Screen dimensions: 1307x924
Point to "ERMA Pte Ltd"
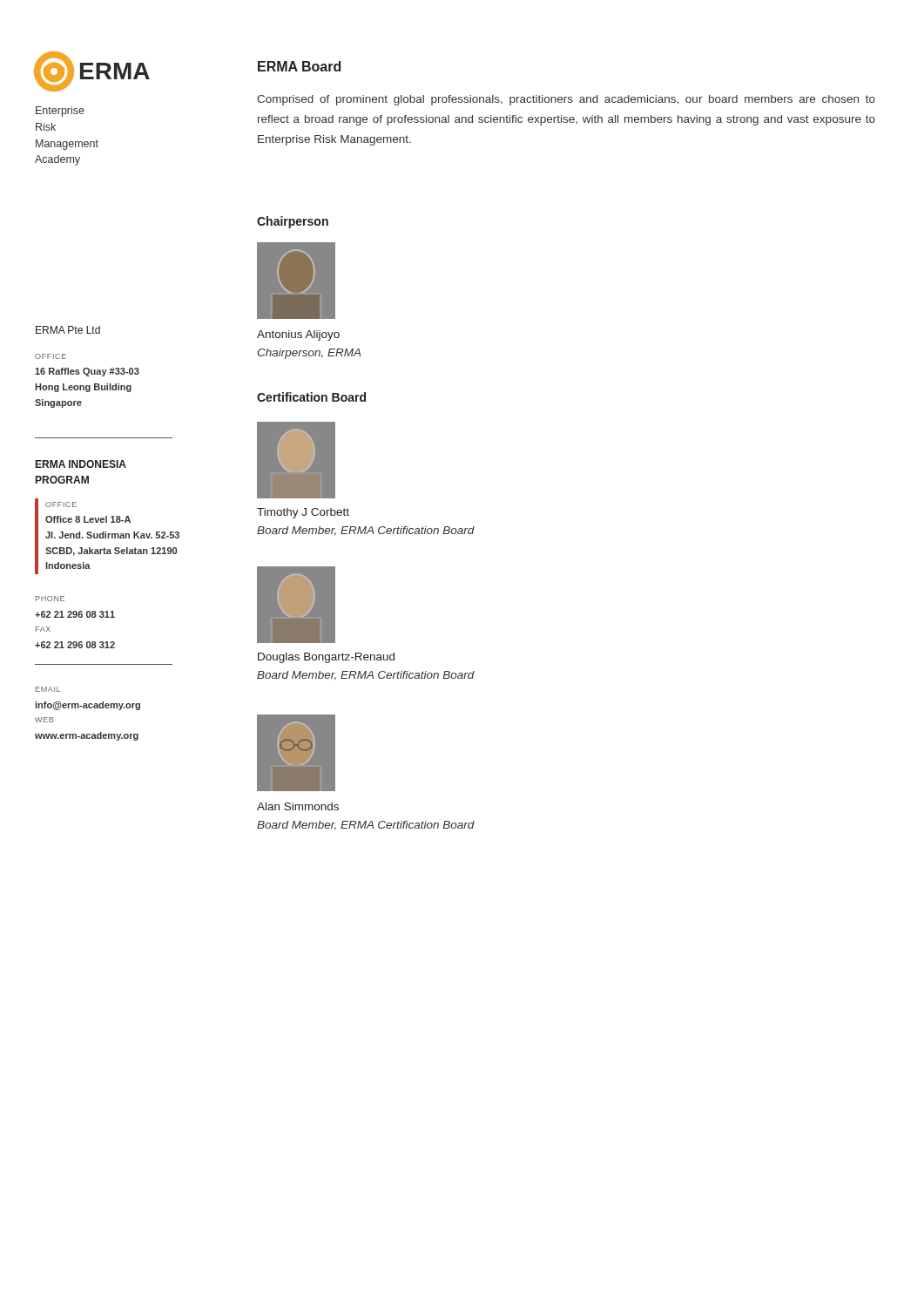pyautogui.click(x=68, y=330)
